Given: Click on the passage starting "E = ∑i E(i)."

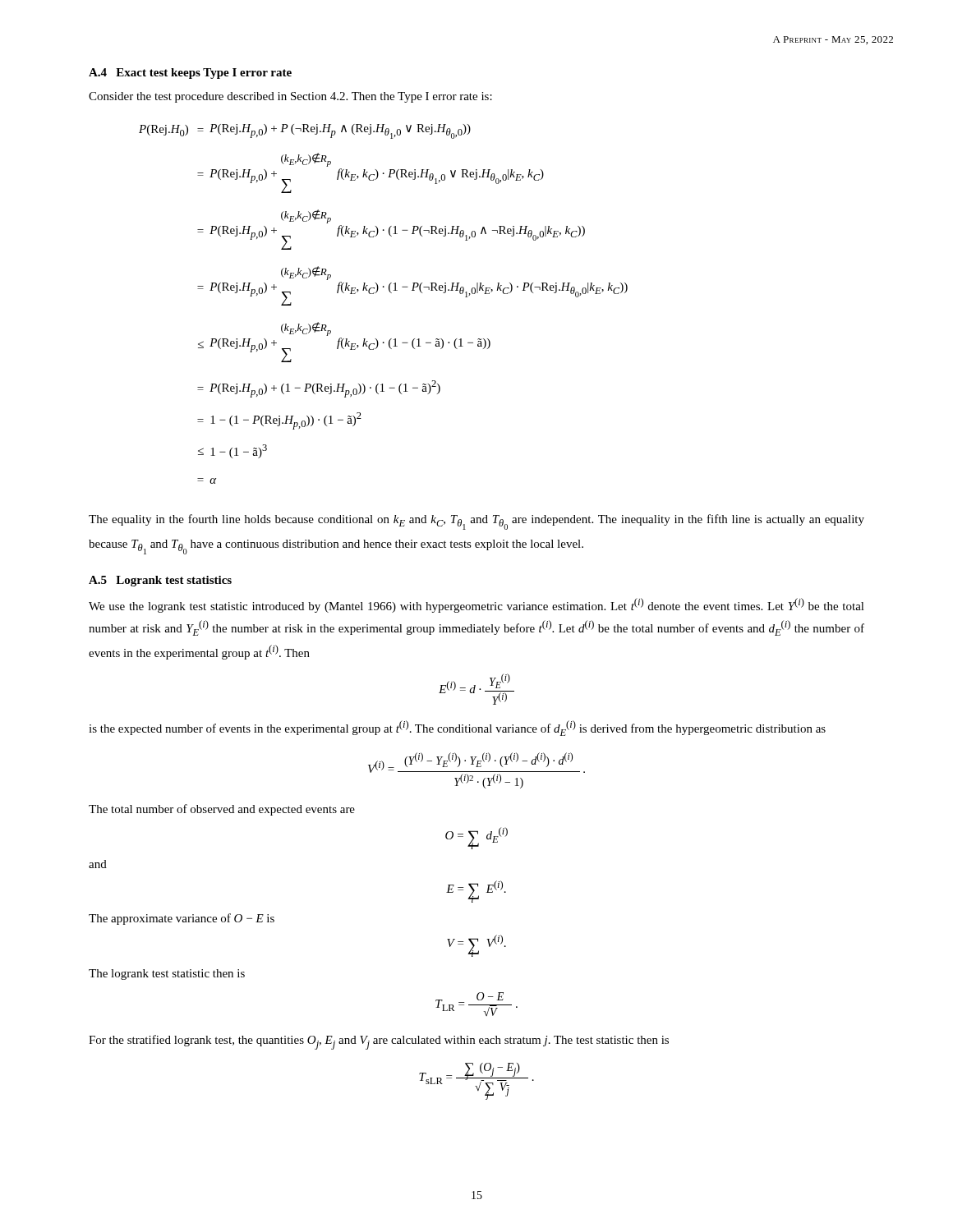Looking at the screenshot, I should pyautogui.click(x=476, y=890).
